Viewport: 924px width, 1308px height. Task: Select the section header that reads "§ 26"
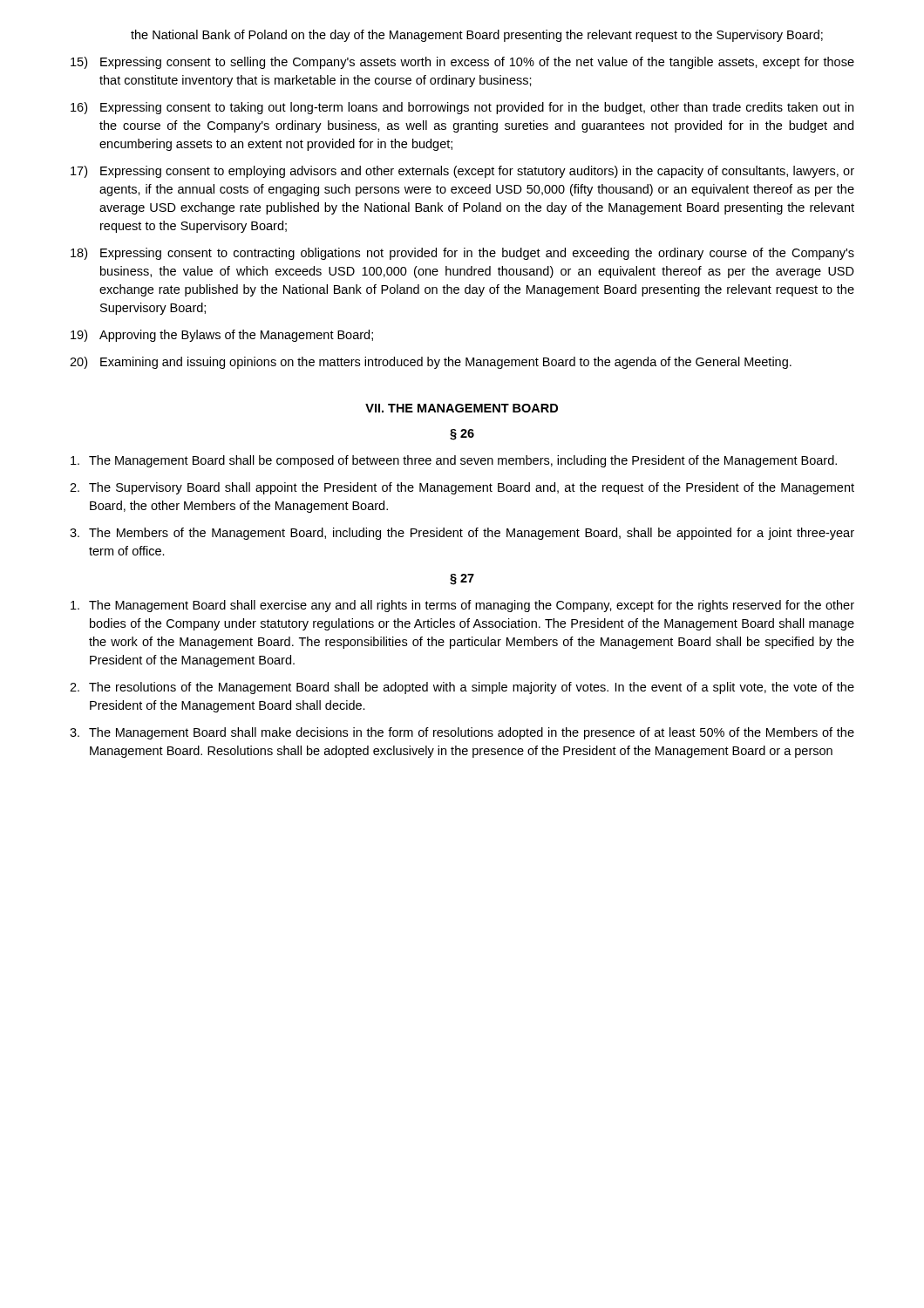[462, 434]
